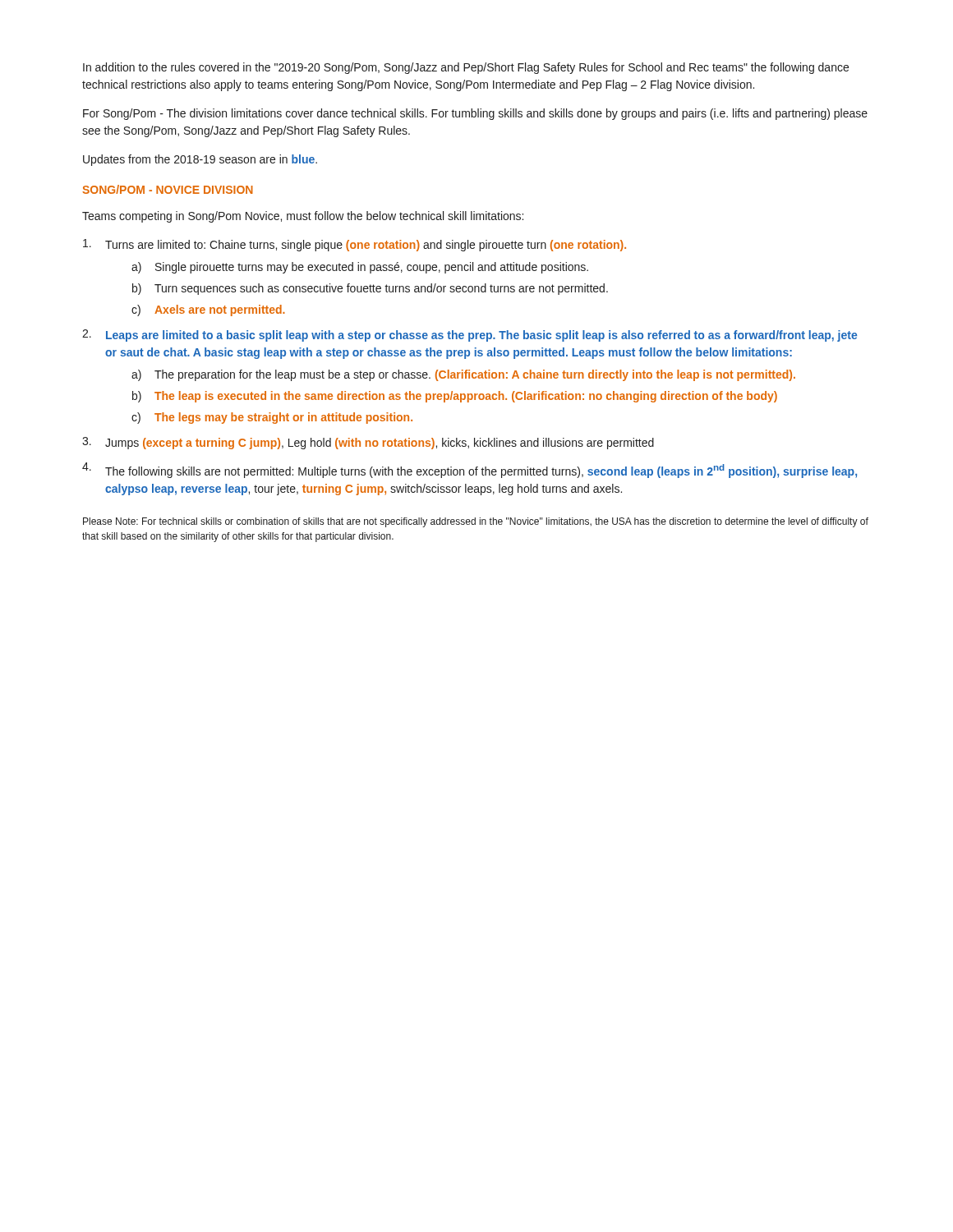This screenshot has width=953, height=1232.
Task: Locate the element starting "Turns are limited to: Chaine"
Action: point(476,278)
